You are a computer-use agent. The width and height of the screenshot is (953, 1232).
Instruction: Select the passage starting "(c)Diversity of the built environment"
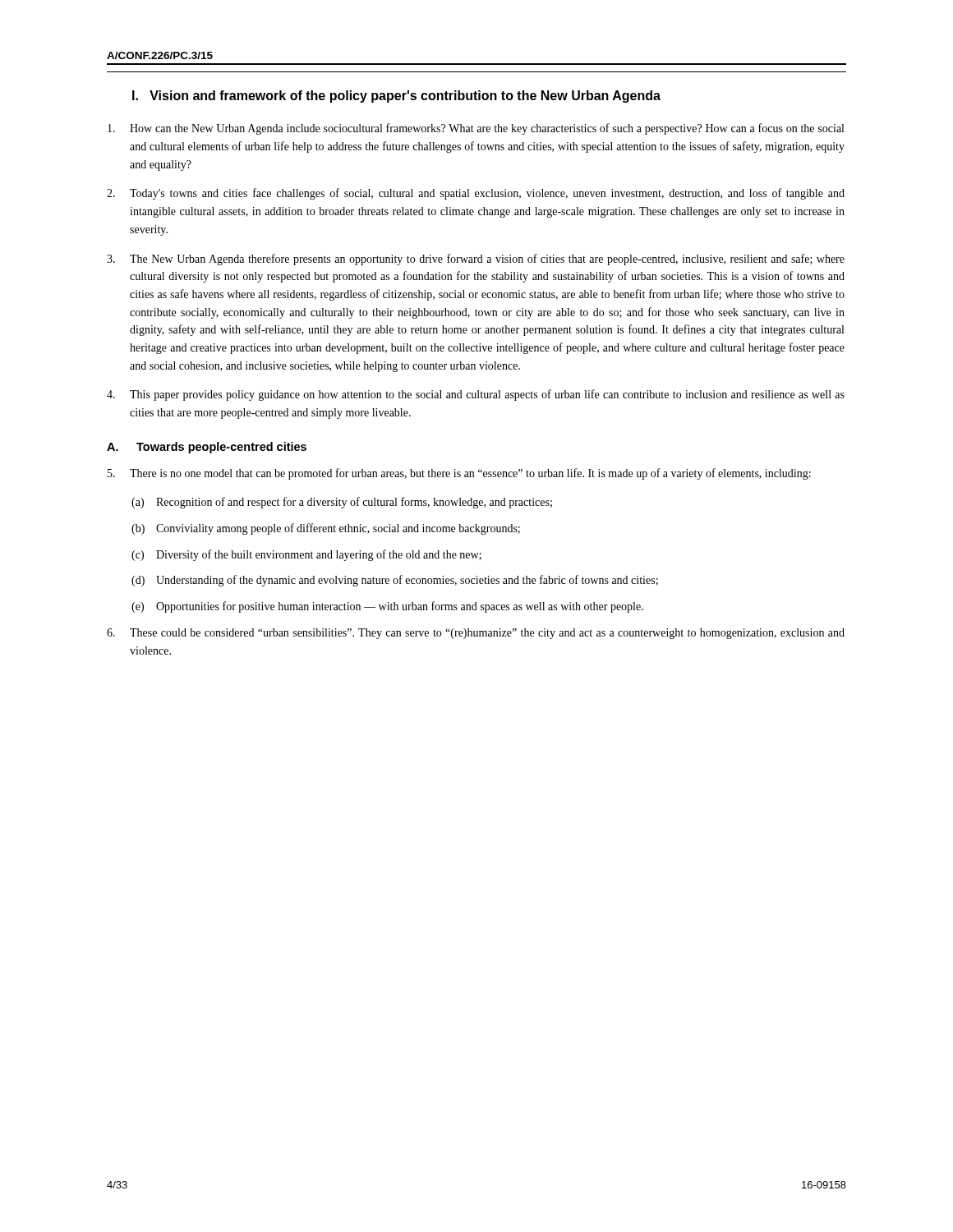307,555
